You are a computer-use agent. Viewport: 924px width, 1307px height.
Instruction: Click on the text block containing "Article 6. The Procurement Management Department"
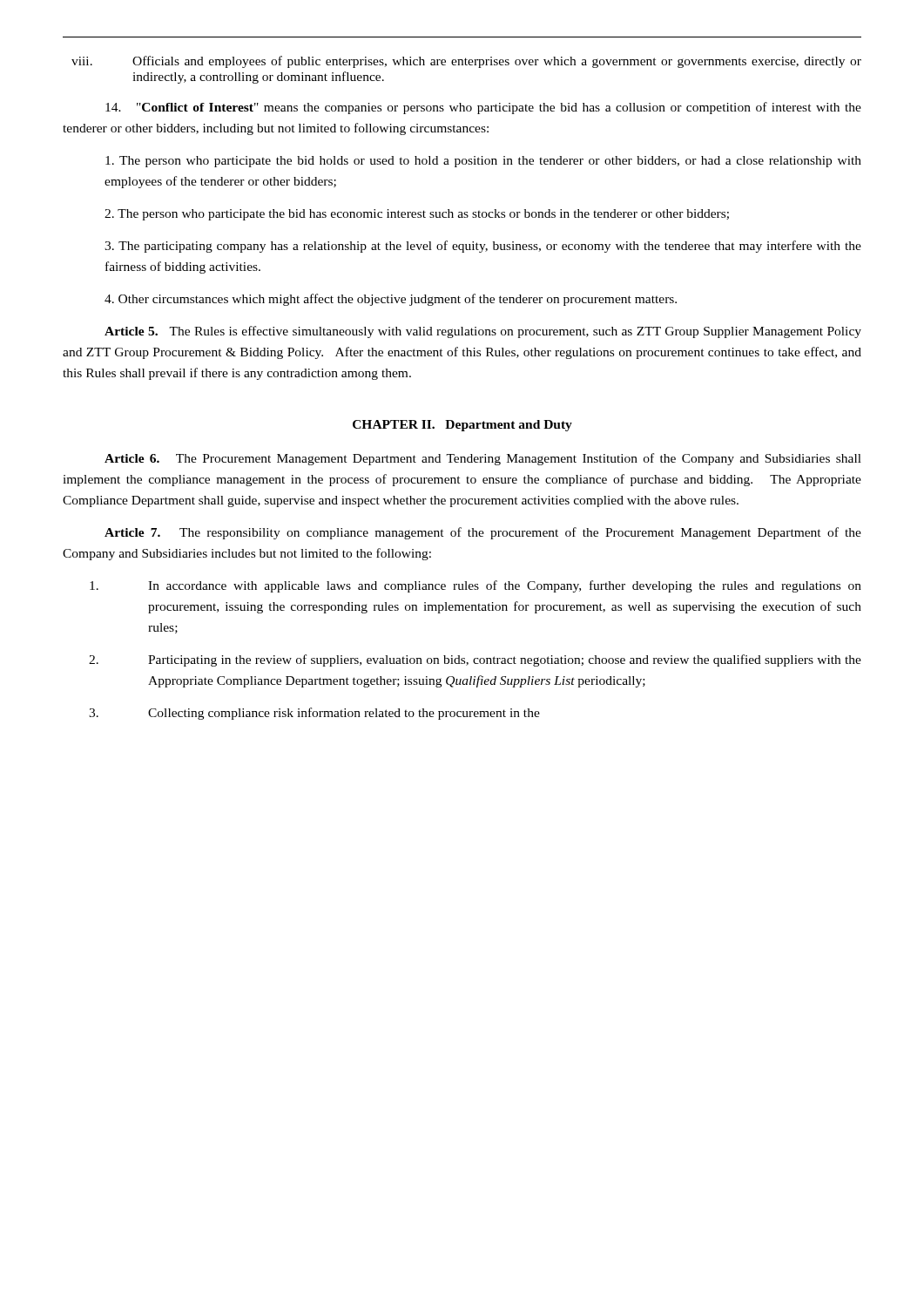[462, 479]
